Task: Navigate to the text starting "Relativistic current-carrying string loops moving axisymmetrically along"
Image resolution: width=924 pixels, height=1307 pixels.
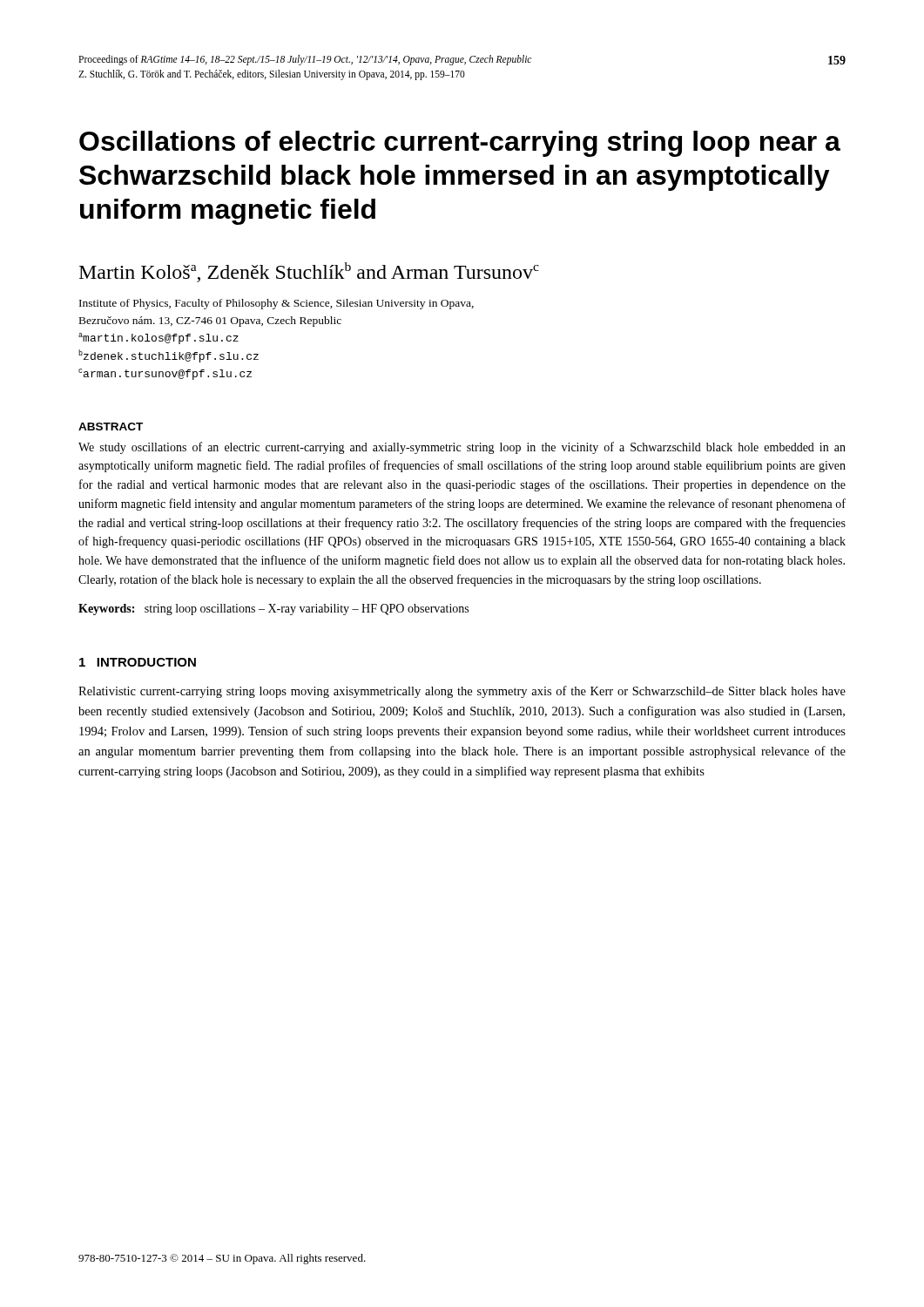Action: (x=462, y=731)
